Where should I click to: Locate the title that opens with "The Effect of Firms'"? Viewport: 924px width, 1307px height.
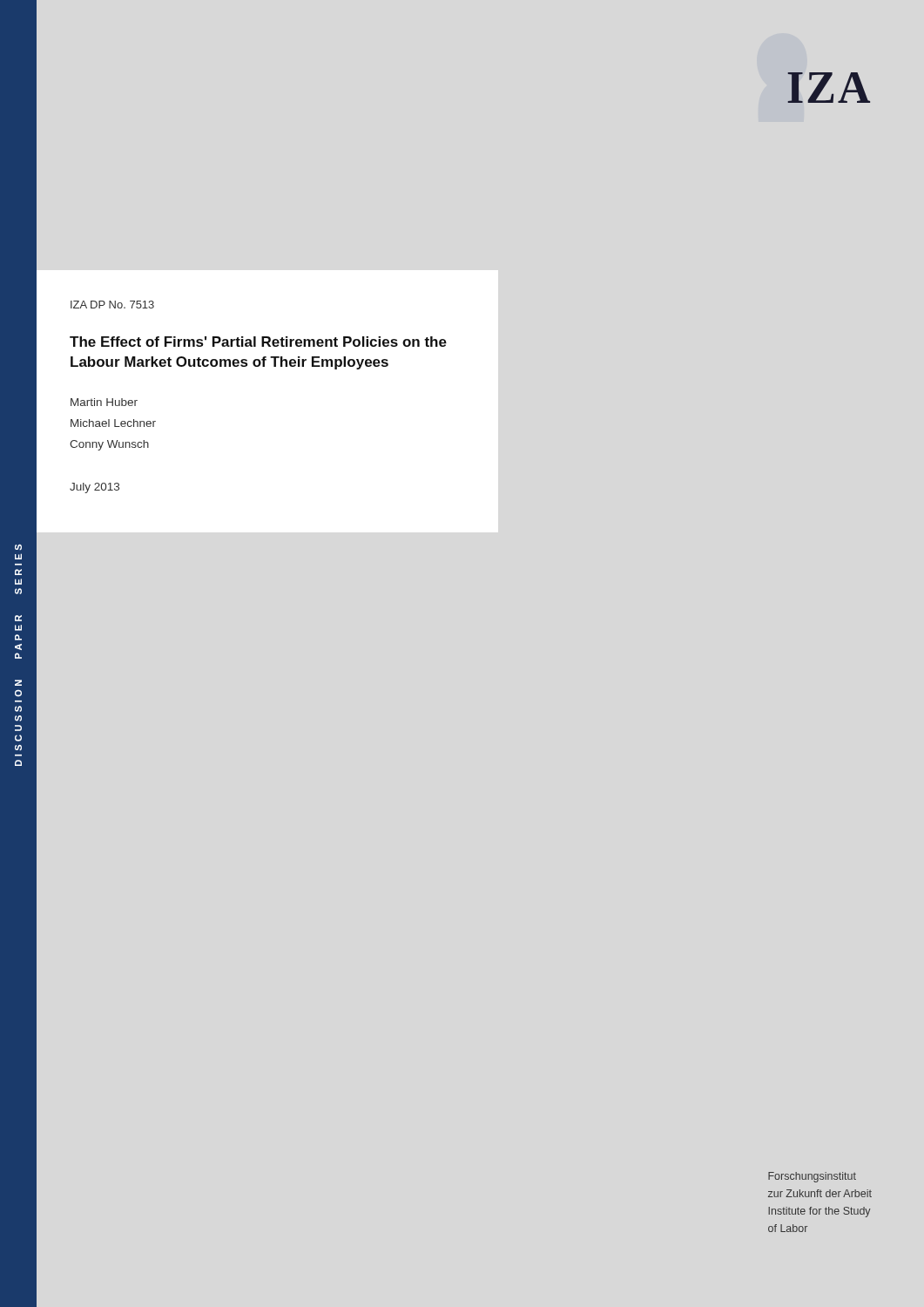coord(258,352)
